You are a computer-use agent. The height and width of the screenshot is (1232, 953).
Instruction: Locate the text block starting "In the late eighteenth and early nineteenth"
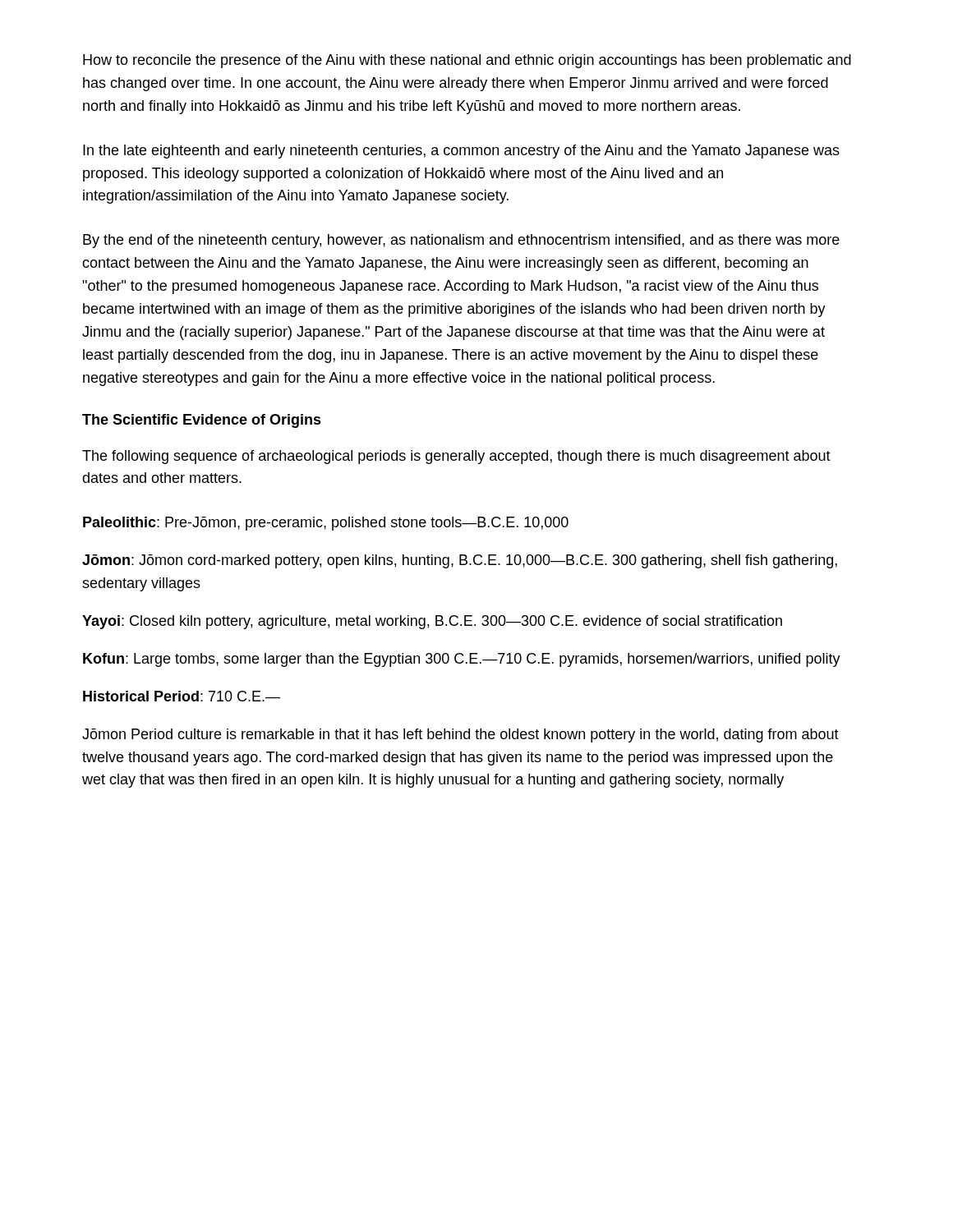[461, 173]
